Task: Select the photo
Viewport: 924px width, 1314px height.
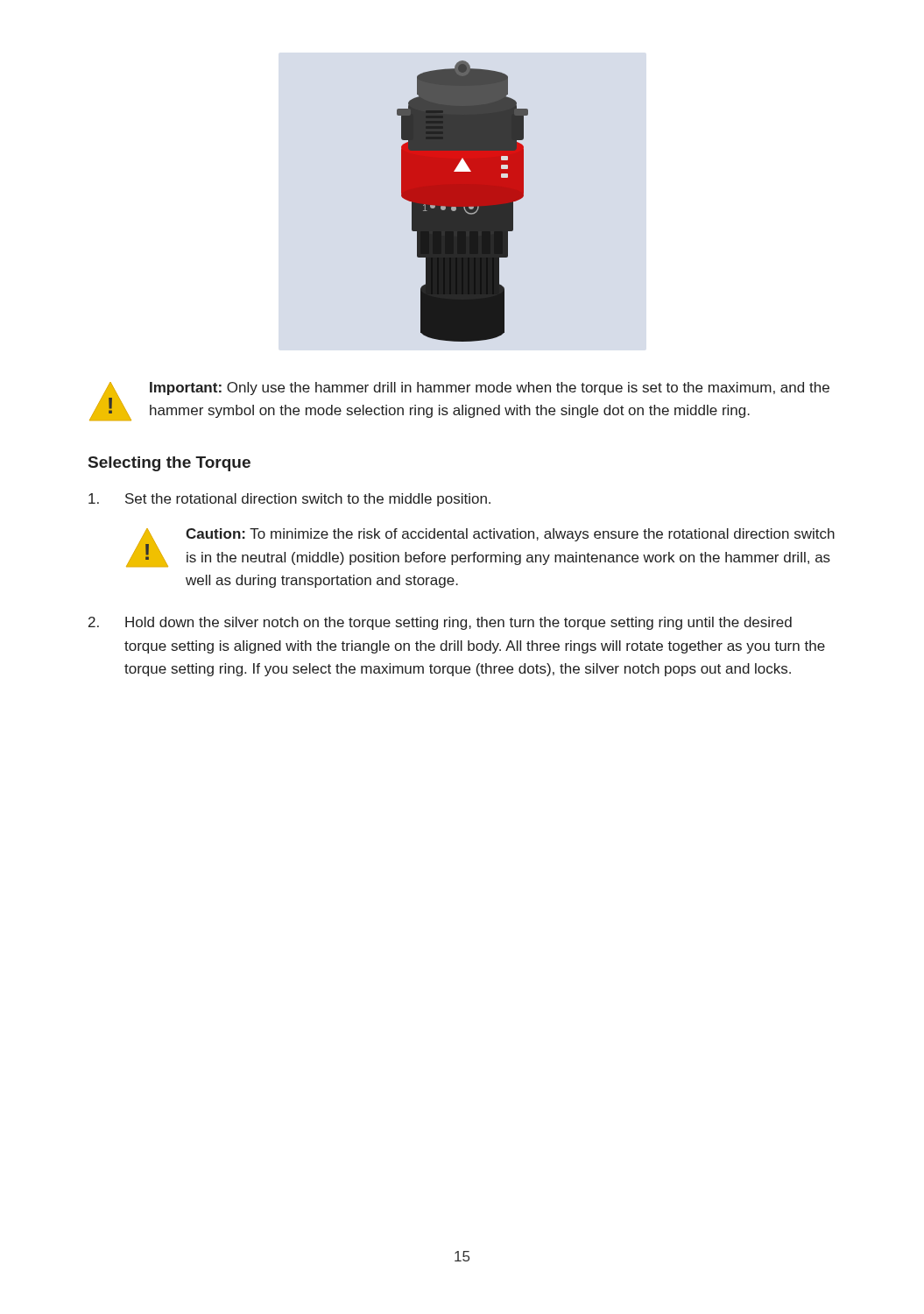Action: tap(462, 202)
